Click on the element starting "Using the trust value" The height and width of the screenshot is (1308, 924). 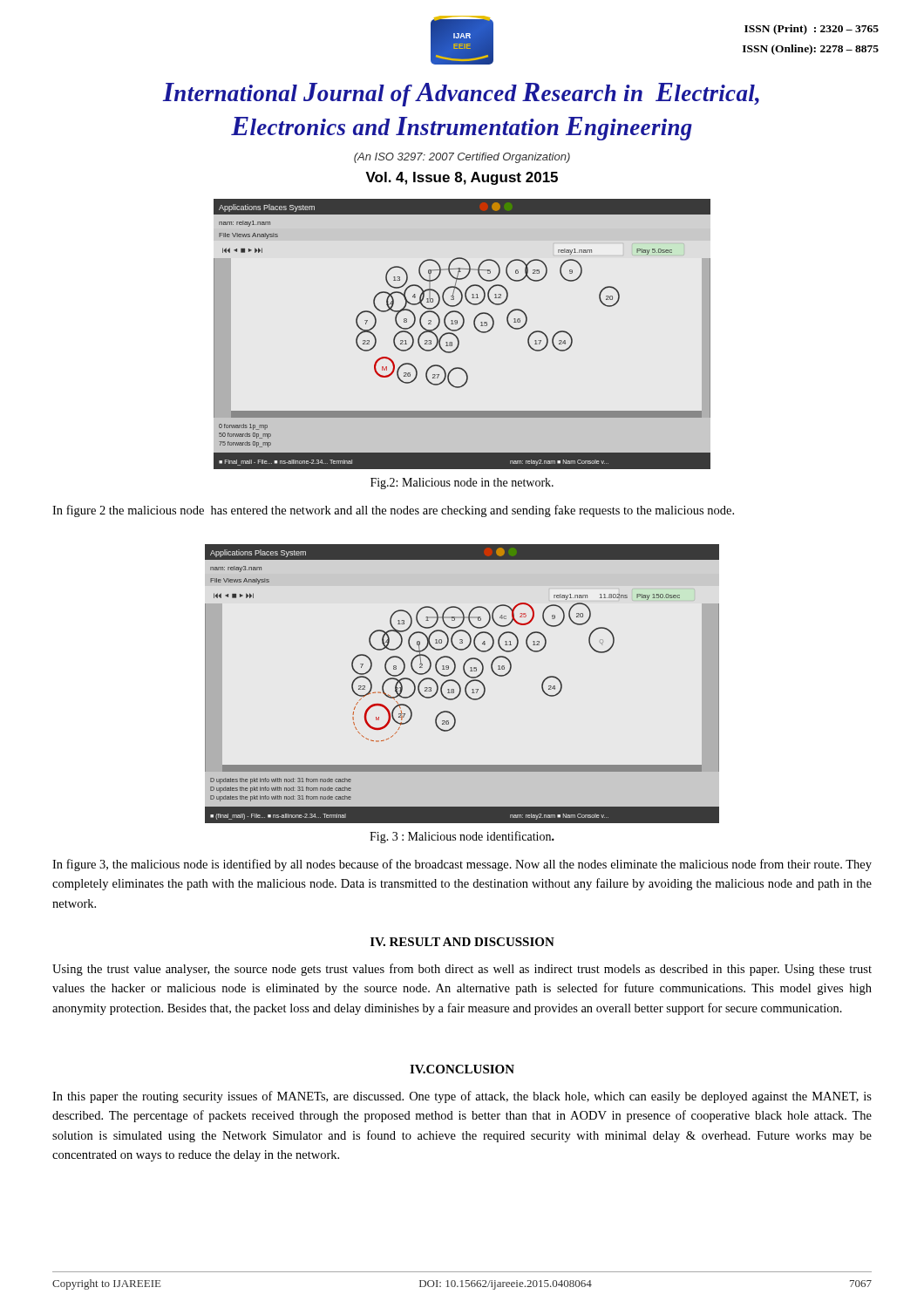point(462,988)
